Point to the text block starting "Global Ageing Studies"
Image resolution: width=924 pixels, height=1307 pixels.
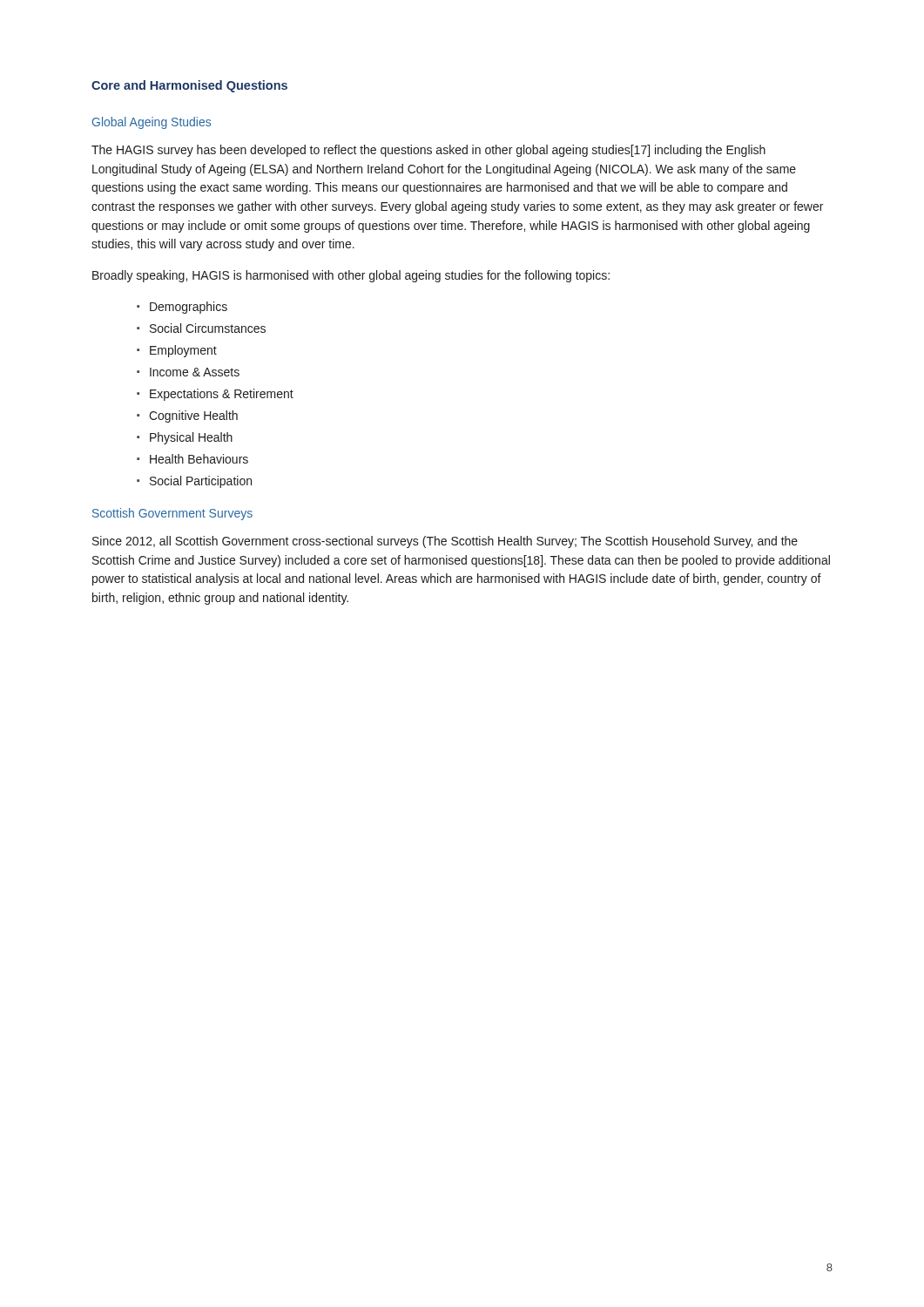(151, 122)
